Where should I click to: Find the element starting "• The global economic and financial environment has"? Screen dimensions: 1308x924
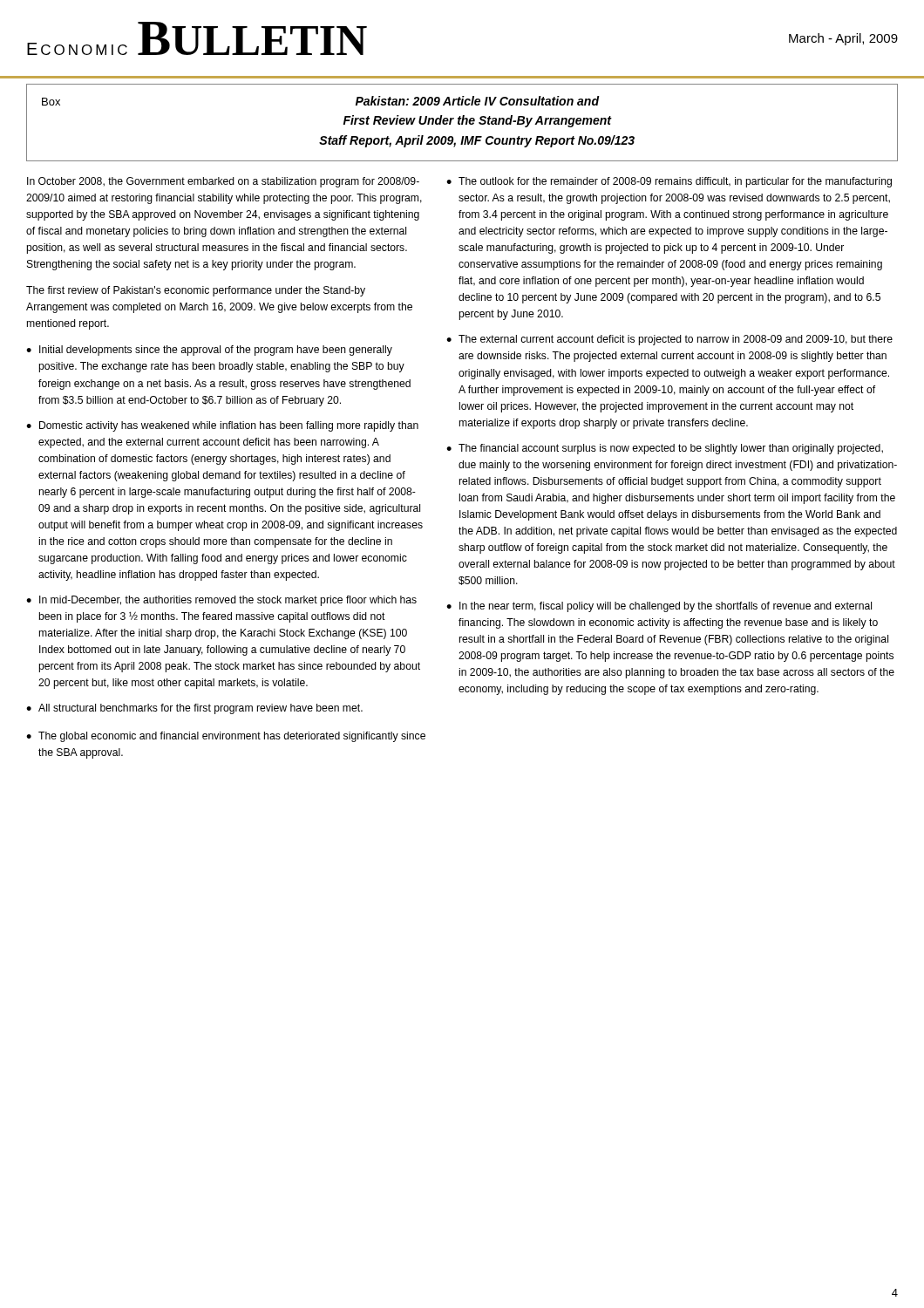click(x=227, y=744)
